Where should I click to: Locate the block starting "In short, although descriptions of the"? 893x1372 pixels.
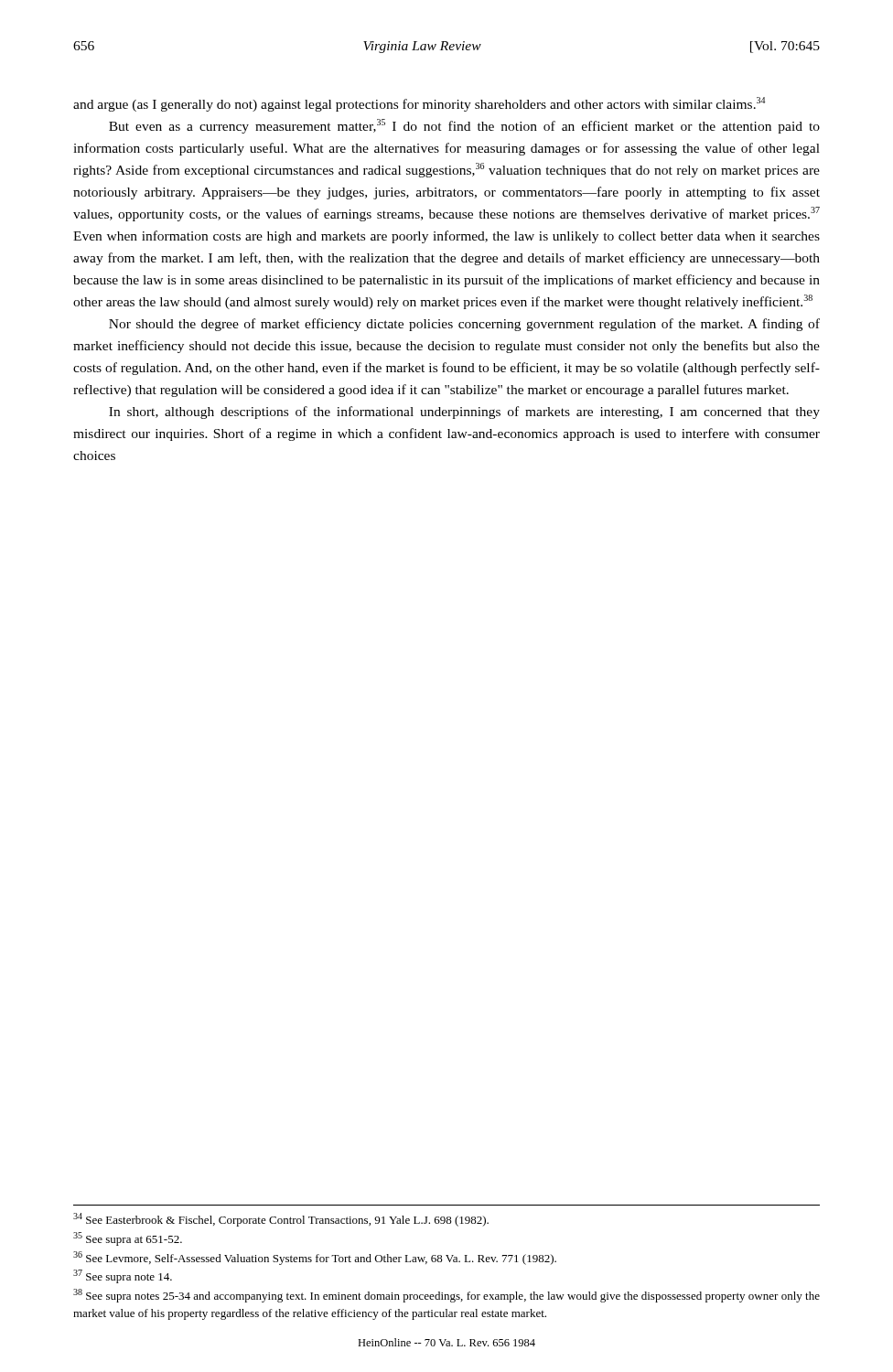(x=446, y=433)
